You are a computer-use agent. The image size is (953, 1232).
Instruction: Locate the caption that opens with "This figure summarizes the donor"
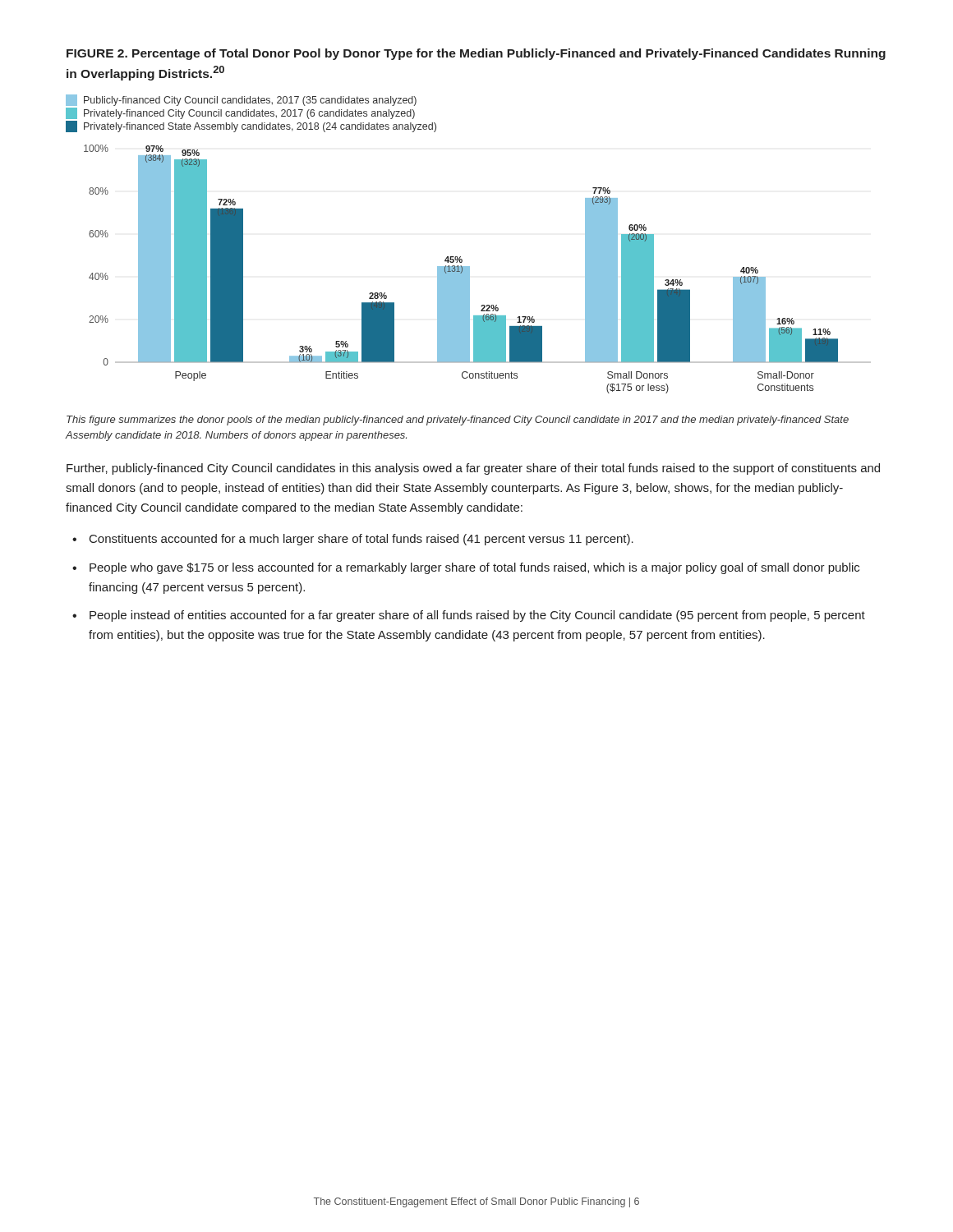(x=457, y=427)
